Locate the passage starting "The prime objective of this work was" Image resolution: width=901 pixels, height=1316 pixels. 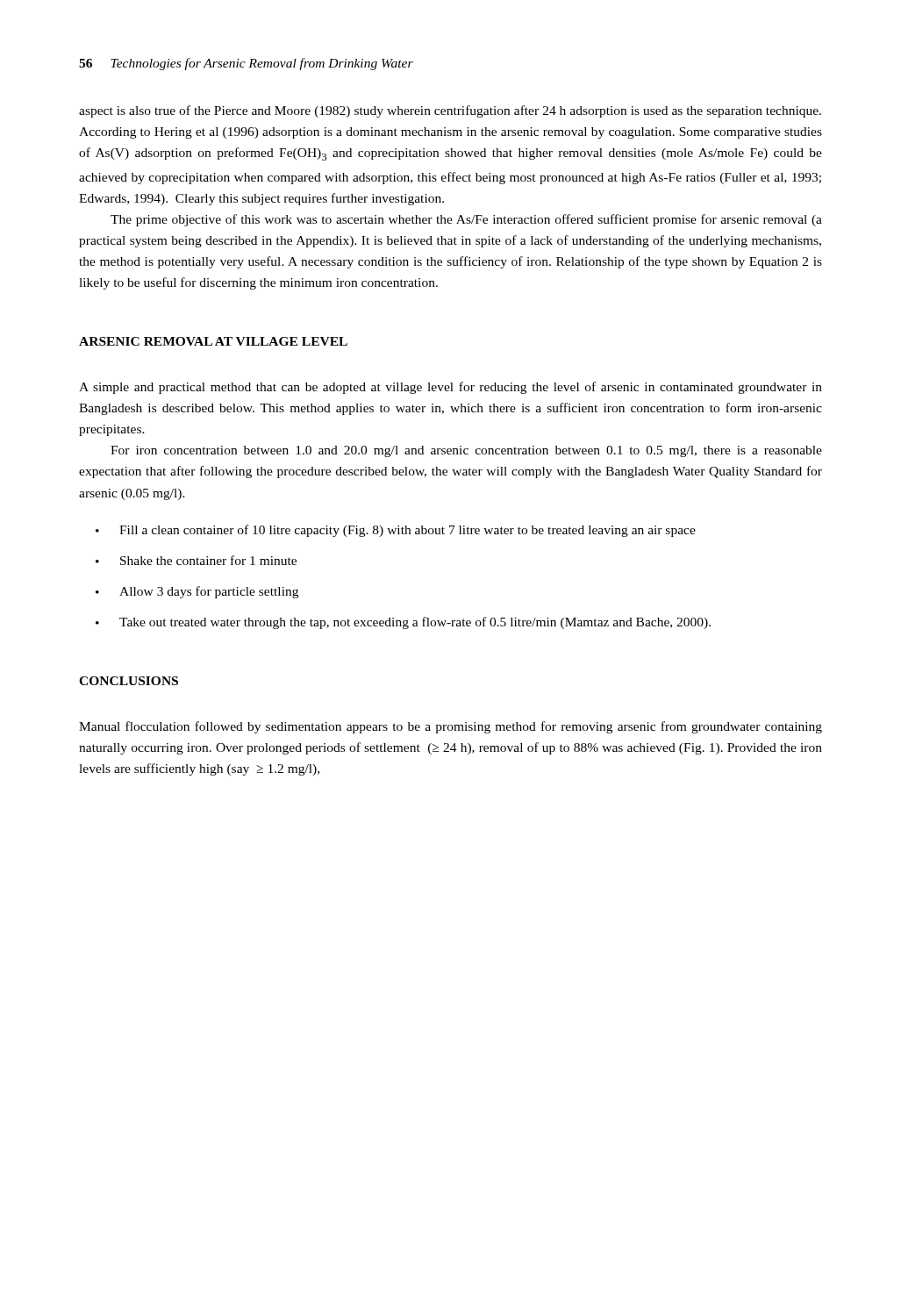[450, 251]
